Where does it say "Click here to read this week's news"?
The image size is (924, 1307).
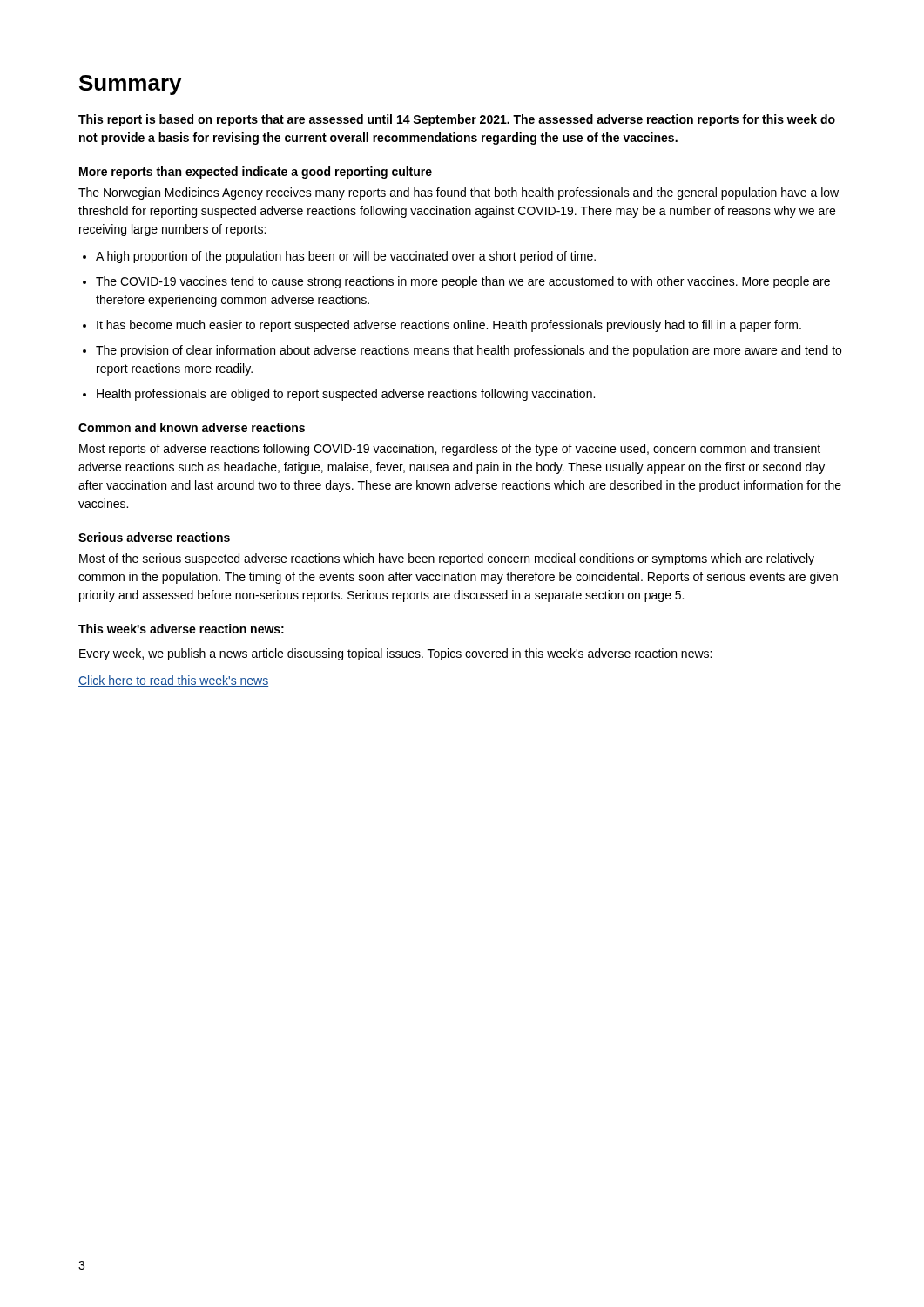point(173,680)
